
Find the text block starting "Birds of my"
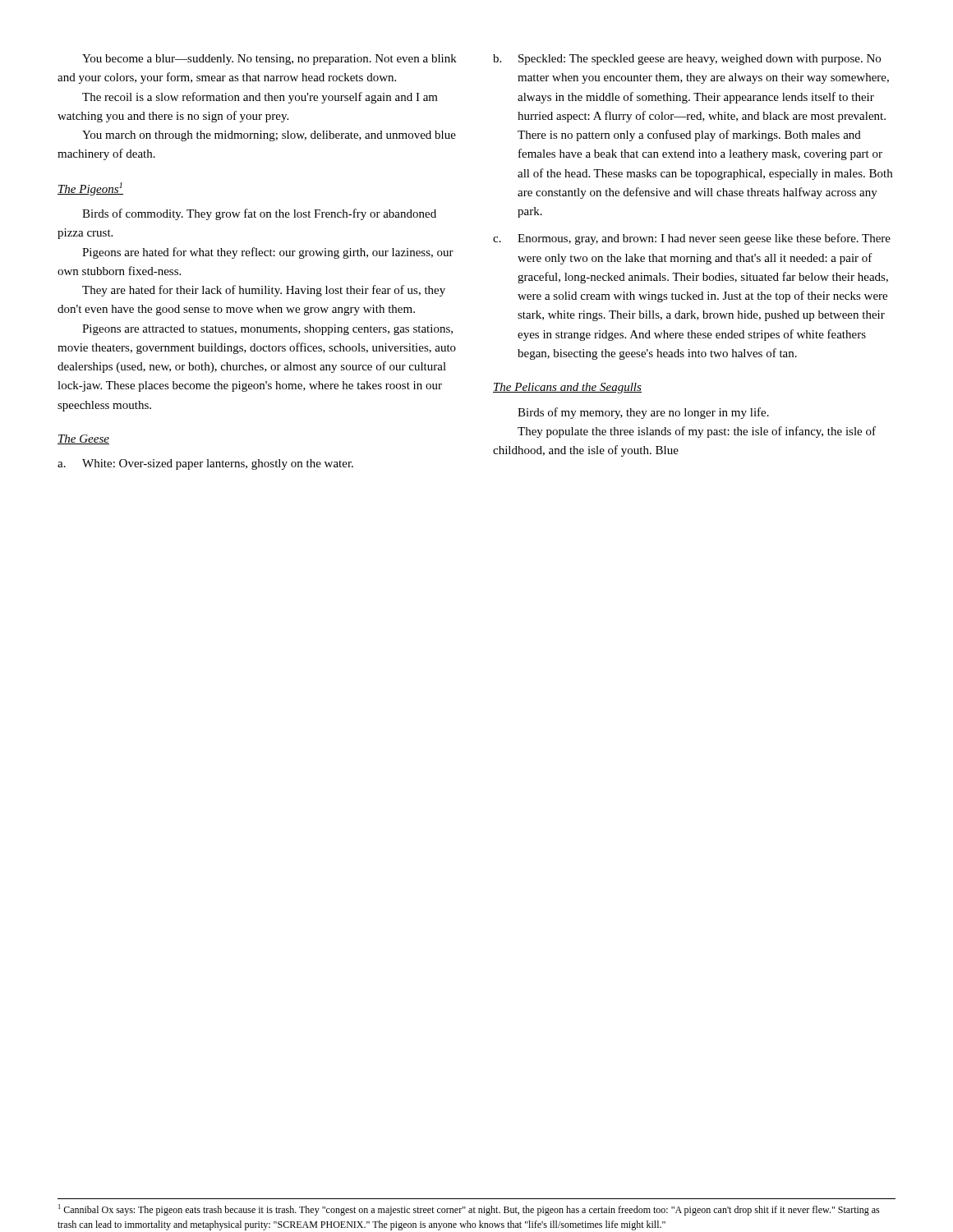coord(694,412)
